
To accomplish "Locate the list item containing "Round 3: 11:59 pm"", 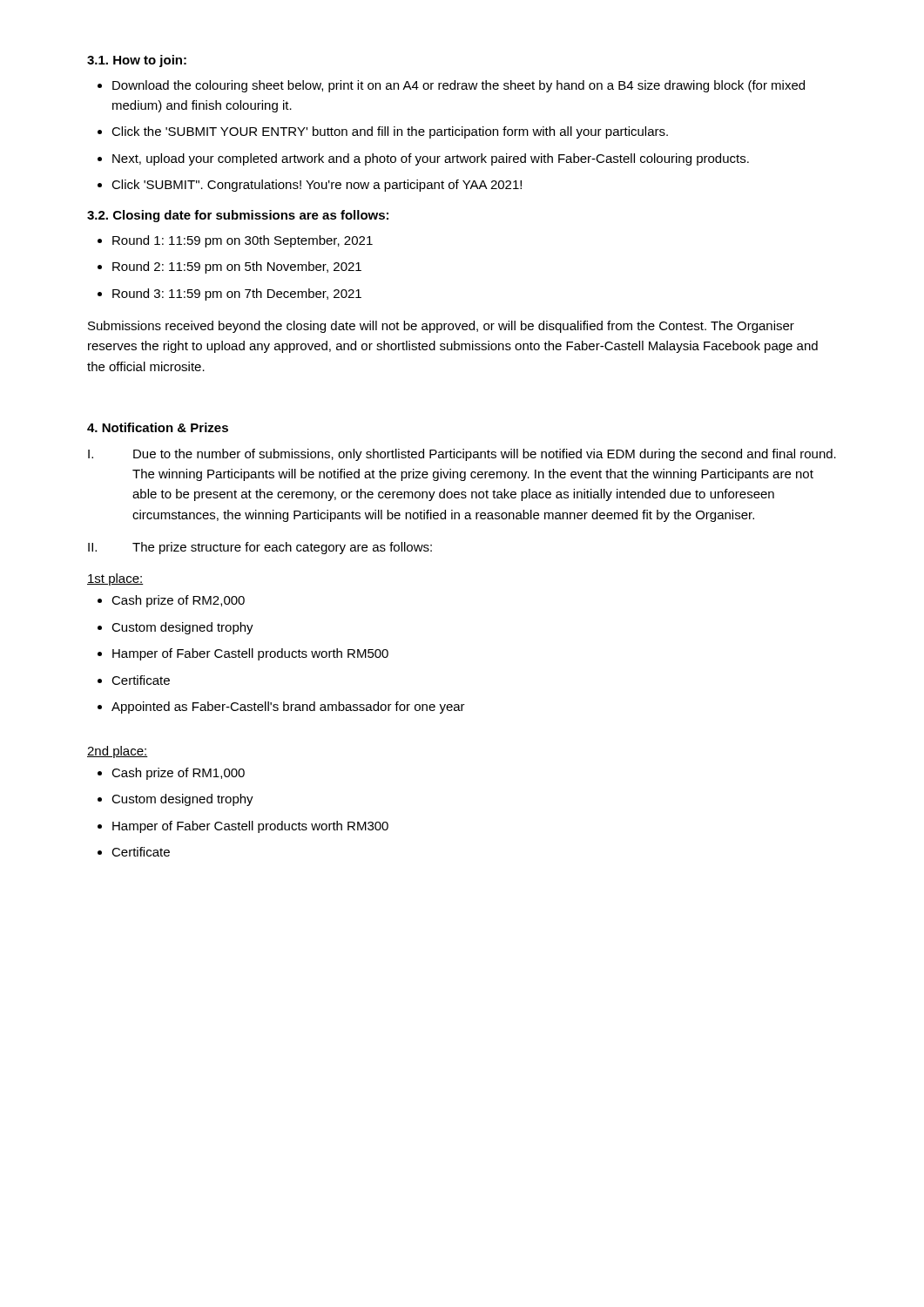I will [x=237, y=293].
